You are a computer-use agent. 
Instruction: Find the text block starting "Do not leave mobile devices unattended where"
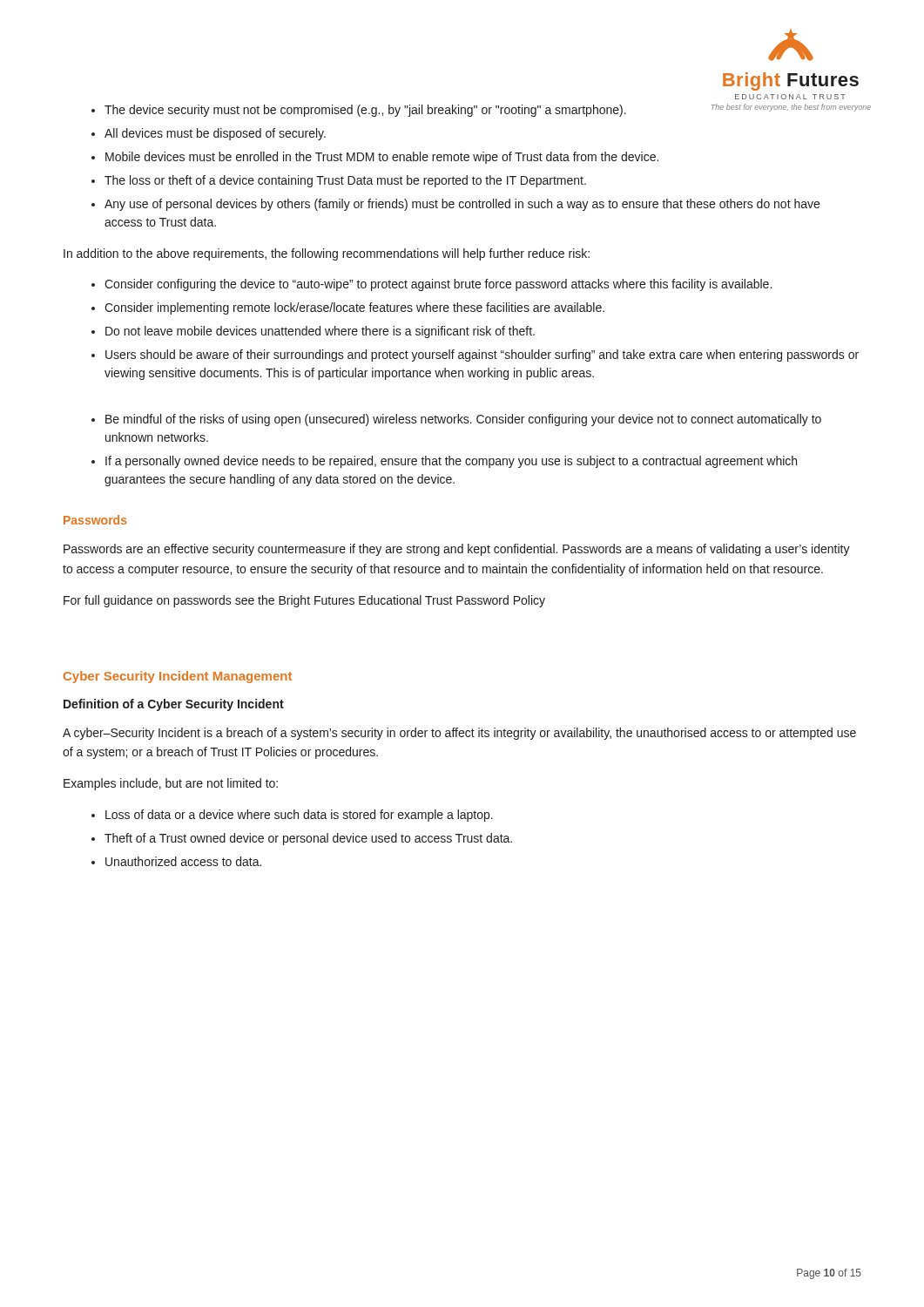coord(320,331)
